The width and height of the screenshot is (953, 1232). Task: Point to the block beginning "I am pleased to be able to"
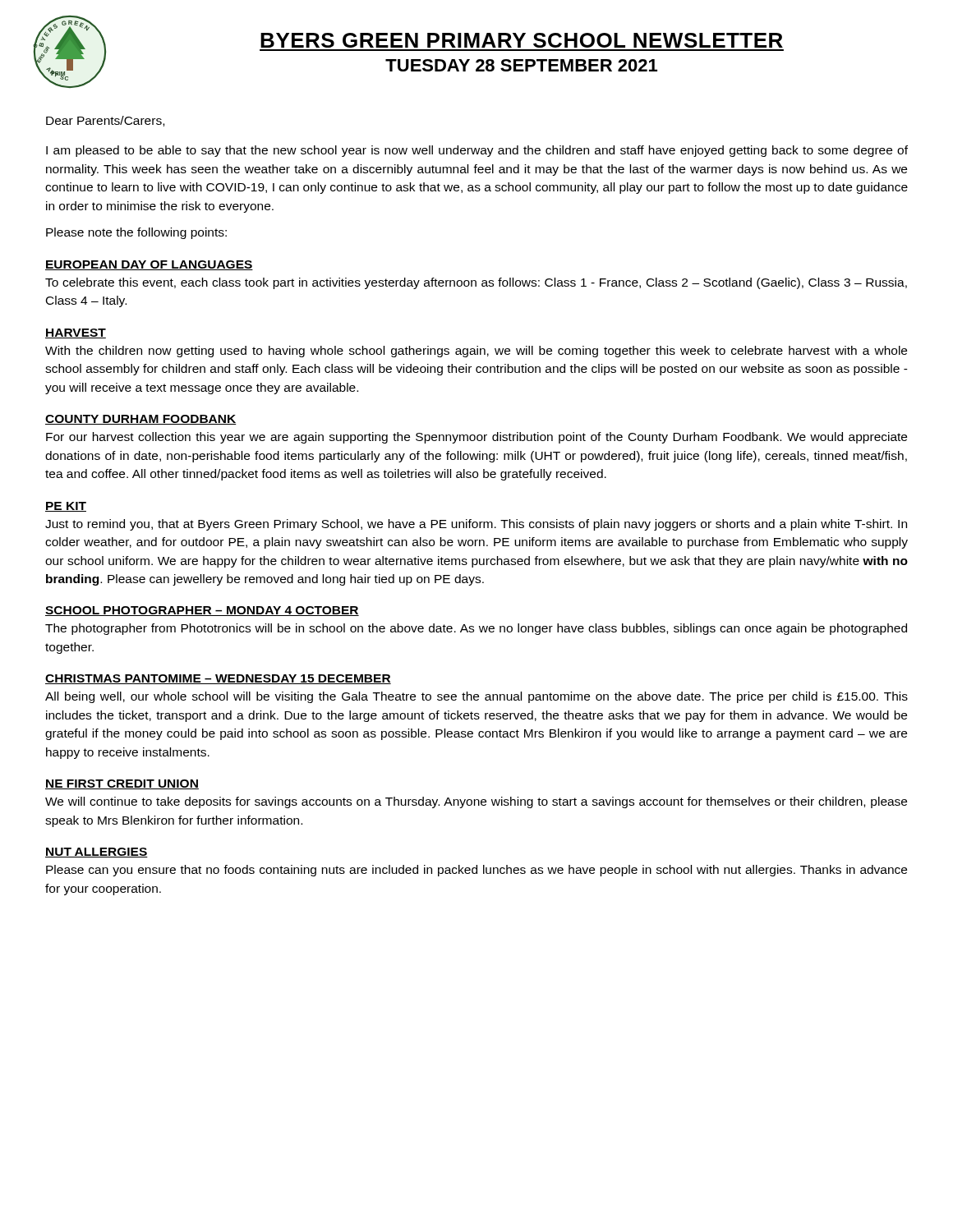tap(476, 179)
